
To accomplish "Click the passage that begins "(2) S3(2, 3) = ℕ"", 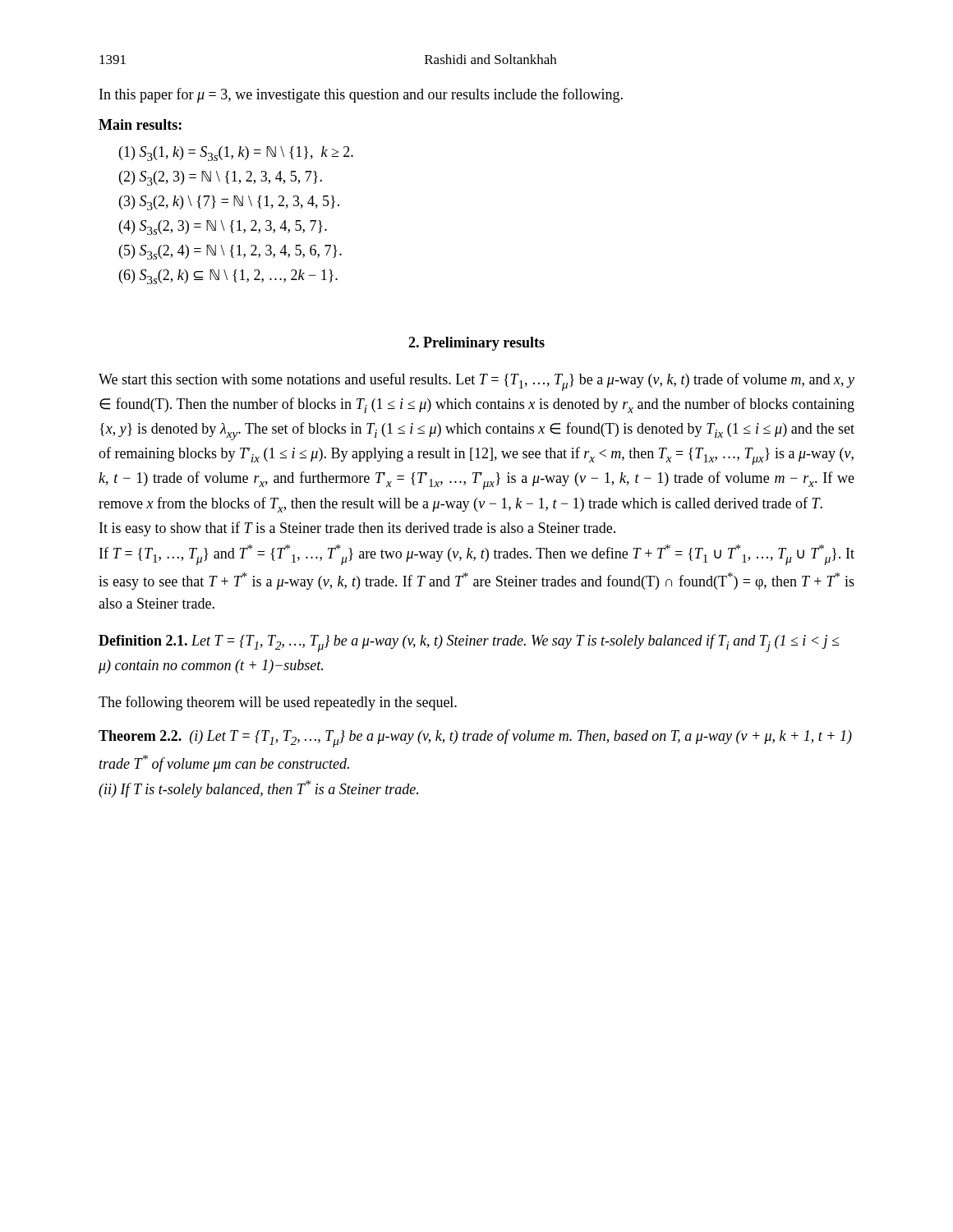I will coord(221,178).
